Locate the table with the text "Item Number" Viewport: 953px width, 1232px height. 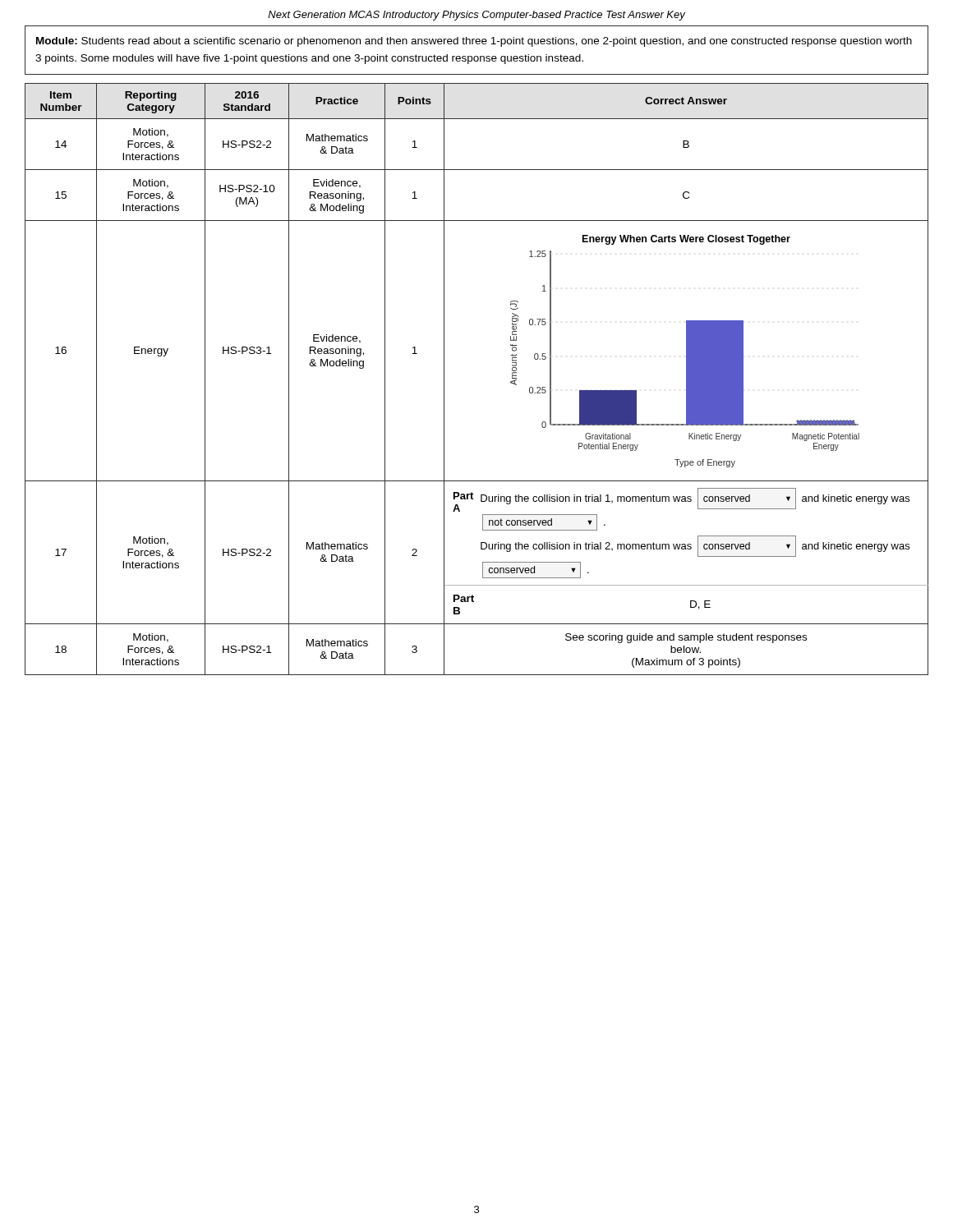[x=476, y=379]
